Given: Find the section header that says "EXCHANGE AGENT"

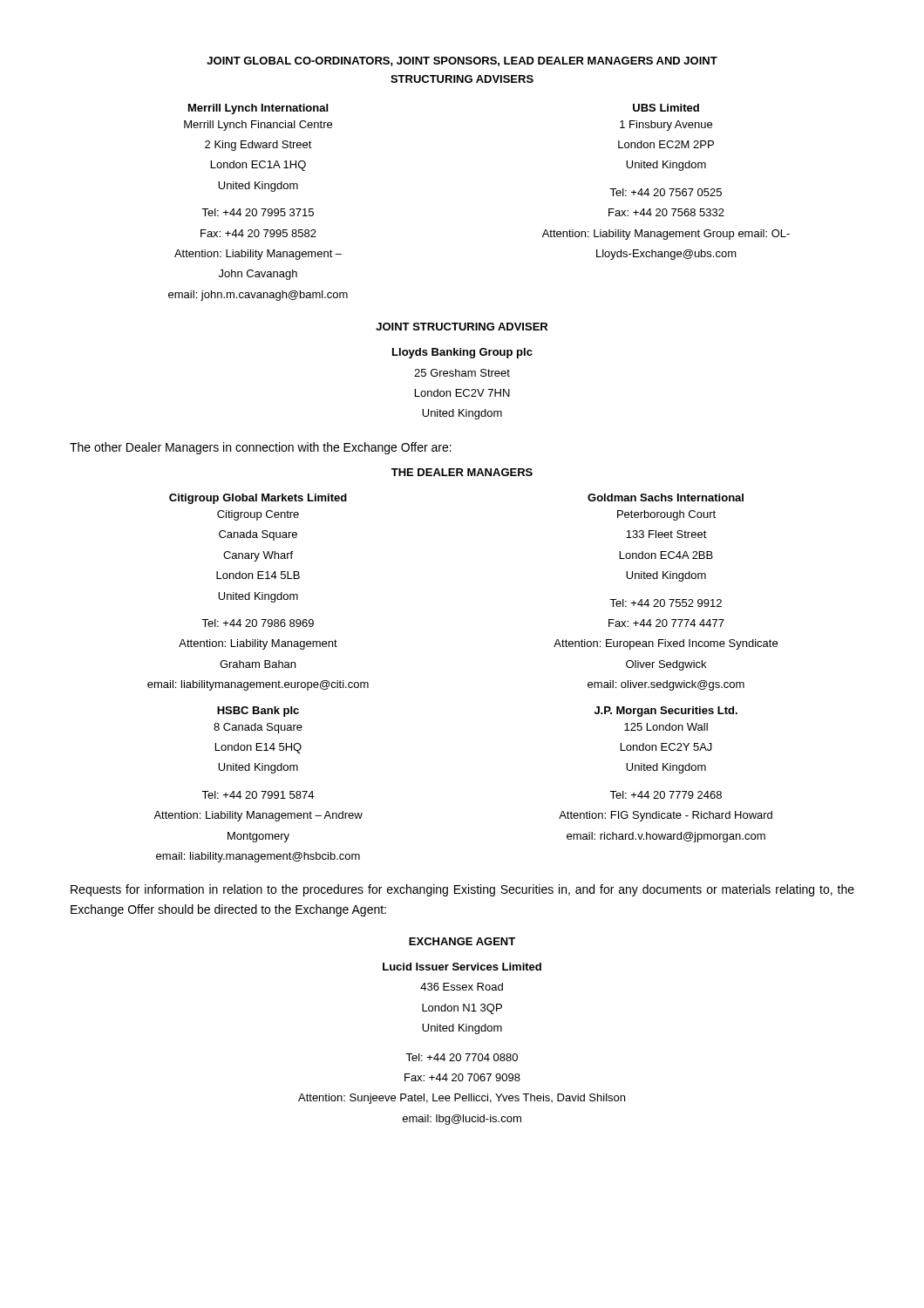Looking at the screenshot, I should (x=462, y=941).
